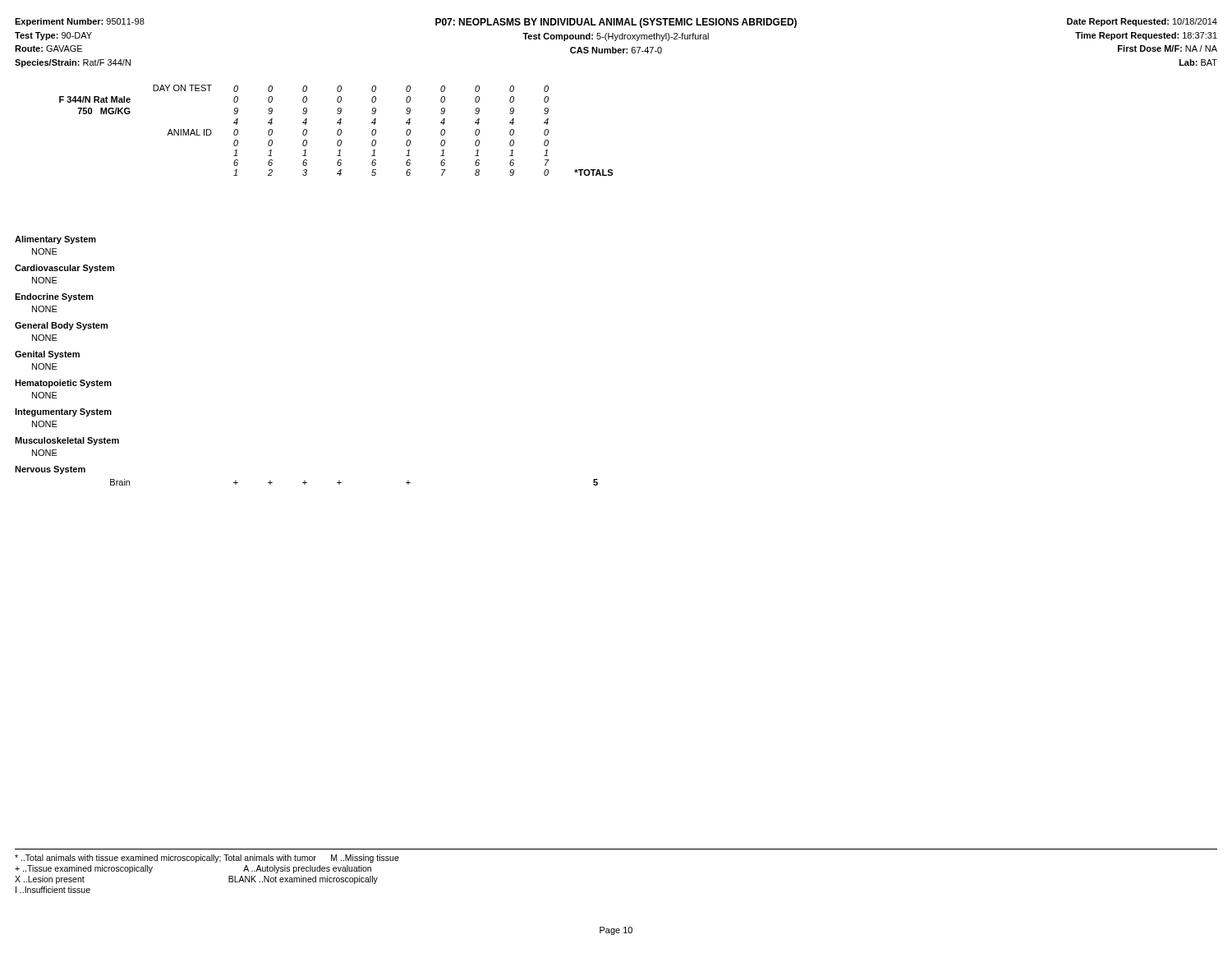The width and height of the screenshot is (1232, 953).
Task: Locate the section header containing "Endocrine System"
Action: (54, 297)
